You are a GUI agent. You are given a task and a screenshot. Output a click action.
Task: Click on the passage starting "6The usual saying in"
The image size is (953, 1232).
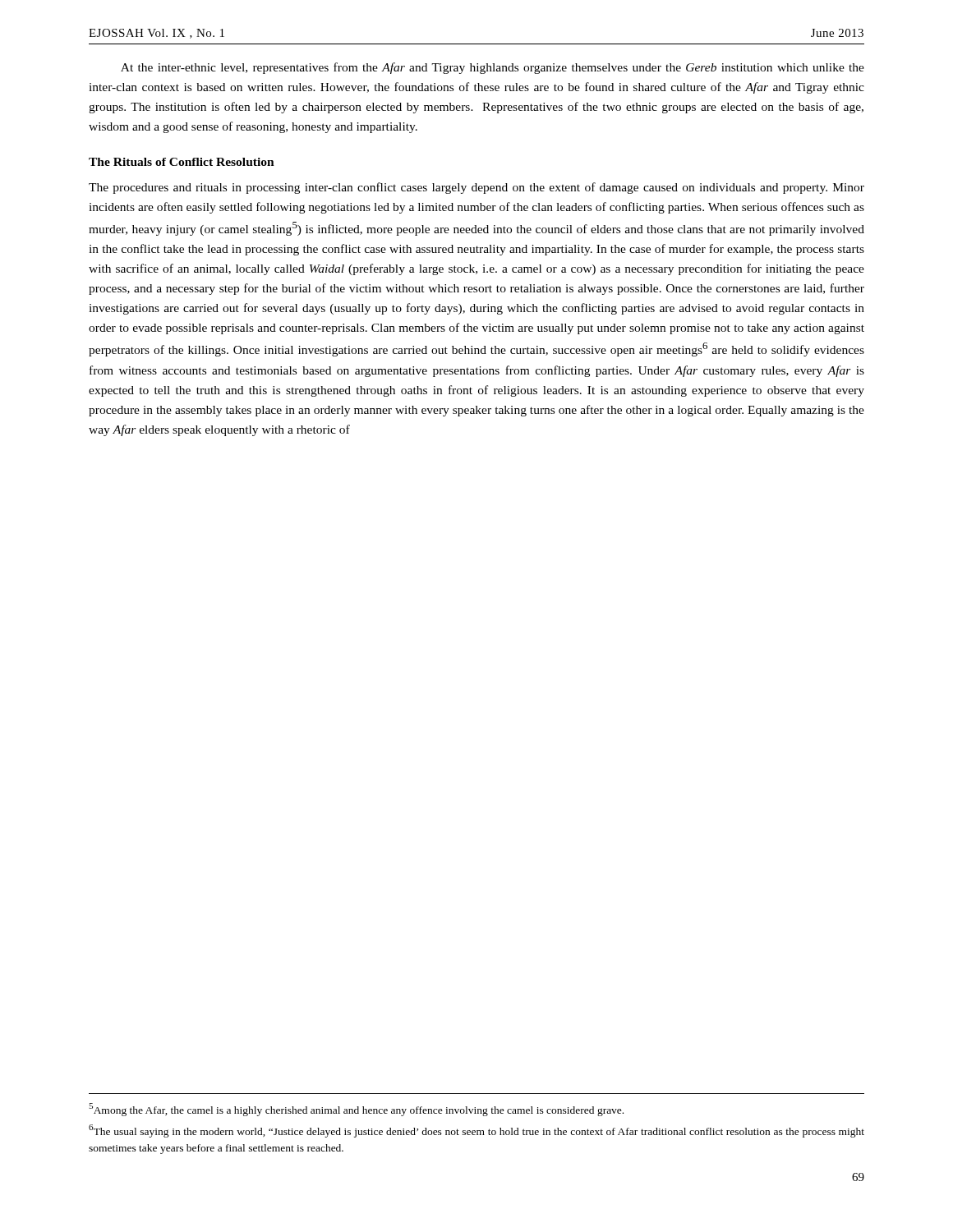(476, 1138)
